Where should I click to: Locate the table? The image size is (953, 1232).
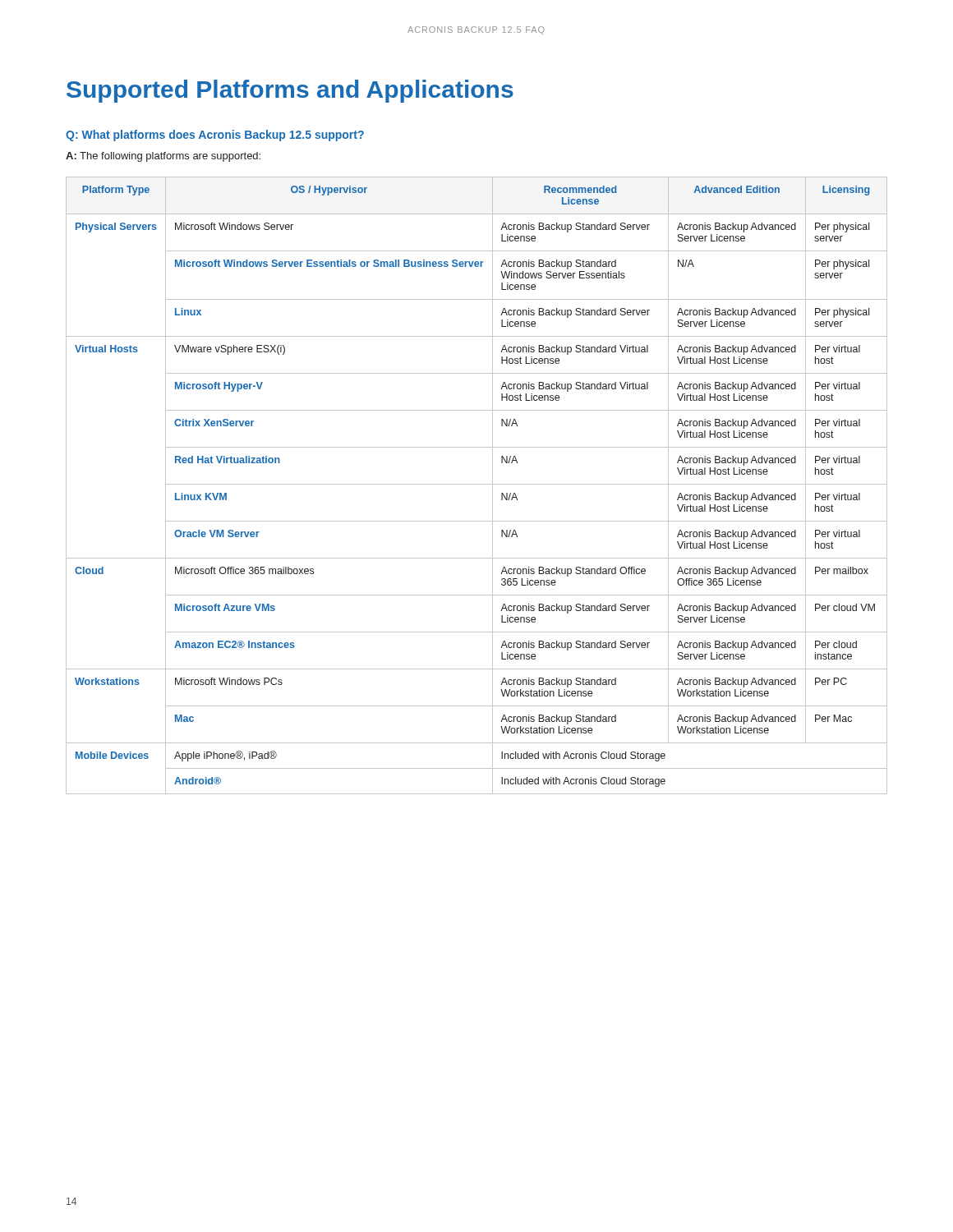click(x=476, y=485)
